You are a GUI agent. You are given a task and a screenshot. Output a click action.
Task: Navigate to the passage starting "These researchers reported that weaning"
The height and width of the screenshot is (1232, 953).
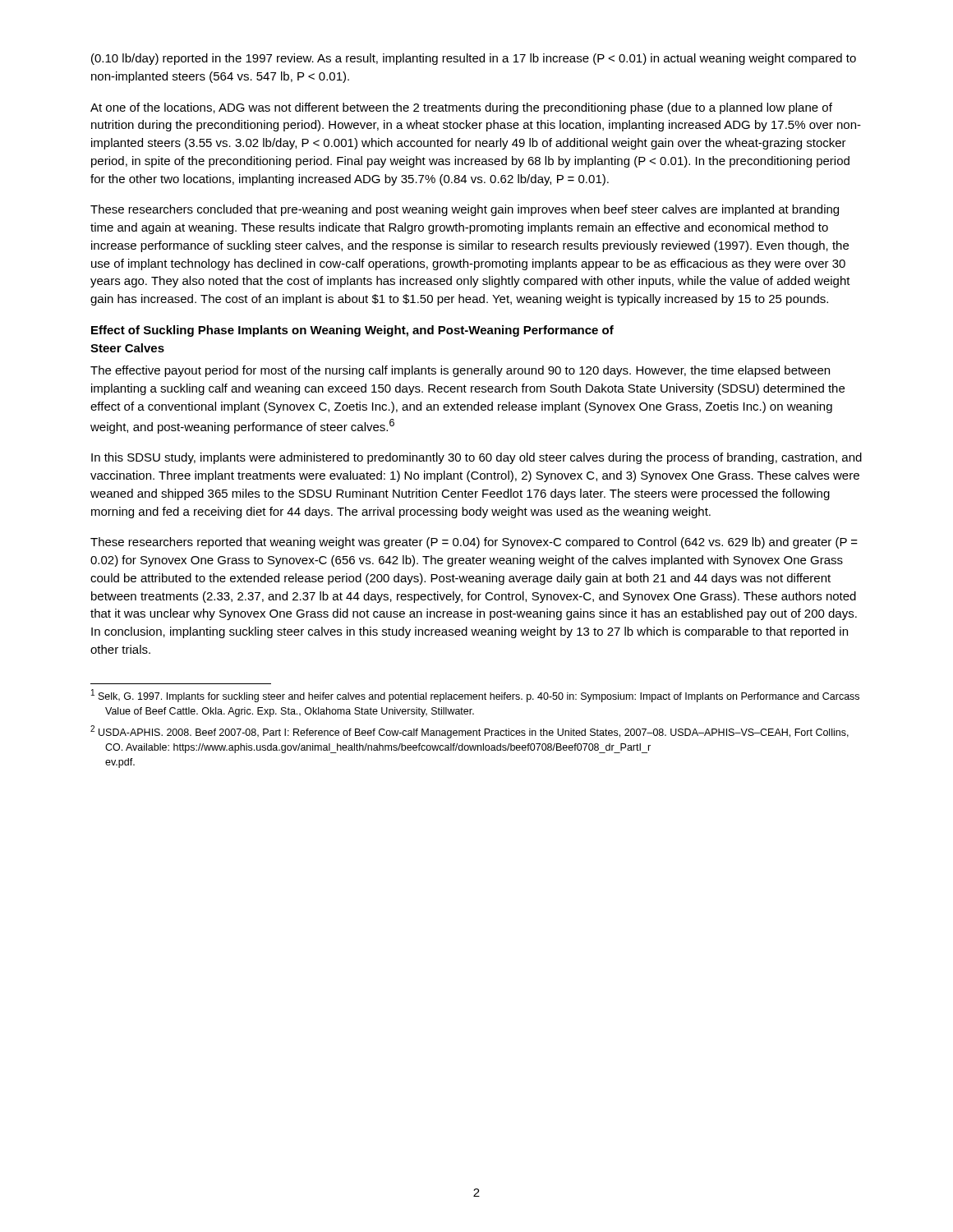coord(474,595)
